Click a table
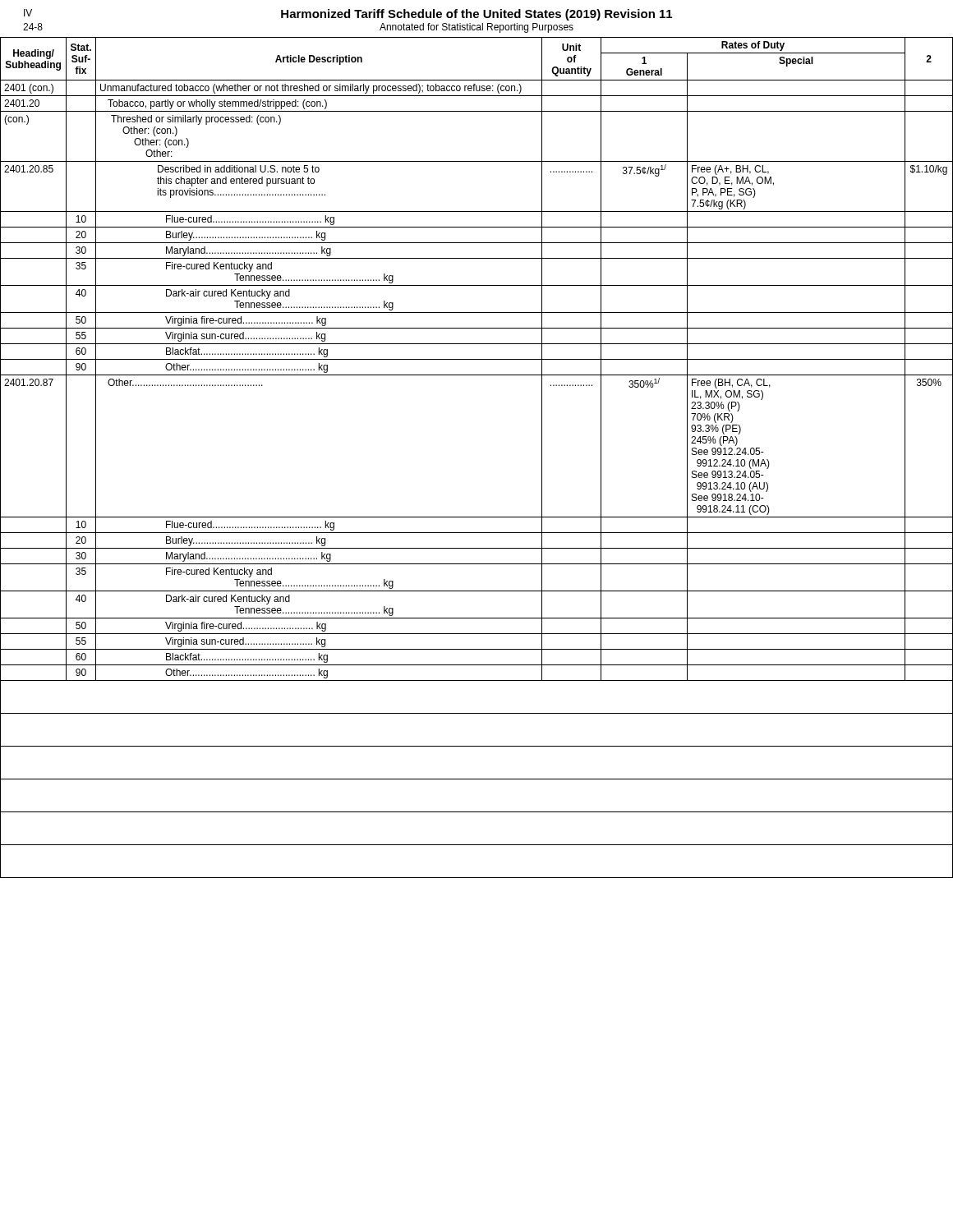 tap(476, 458)
